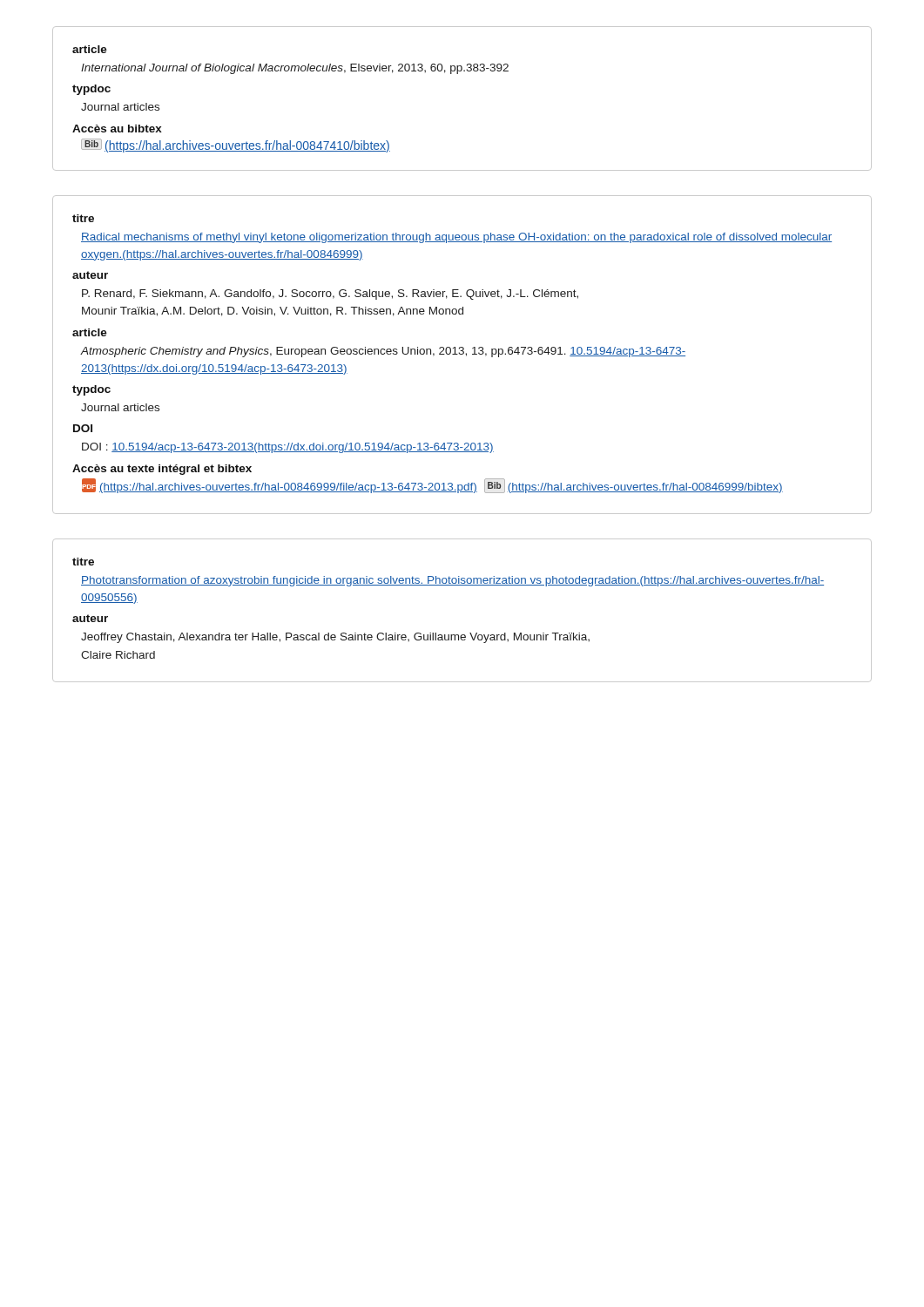Select the text starting "International Journal of"
Viewport: 924px width, 1307px height.
pyautogui.click(x=295, y=68)
